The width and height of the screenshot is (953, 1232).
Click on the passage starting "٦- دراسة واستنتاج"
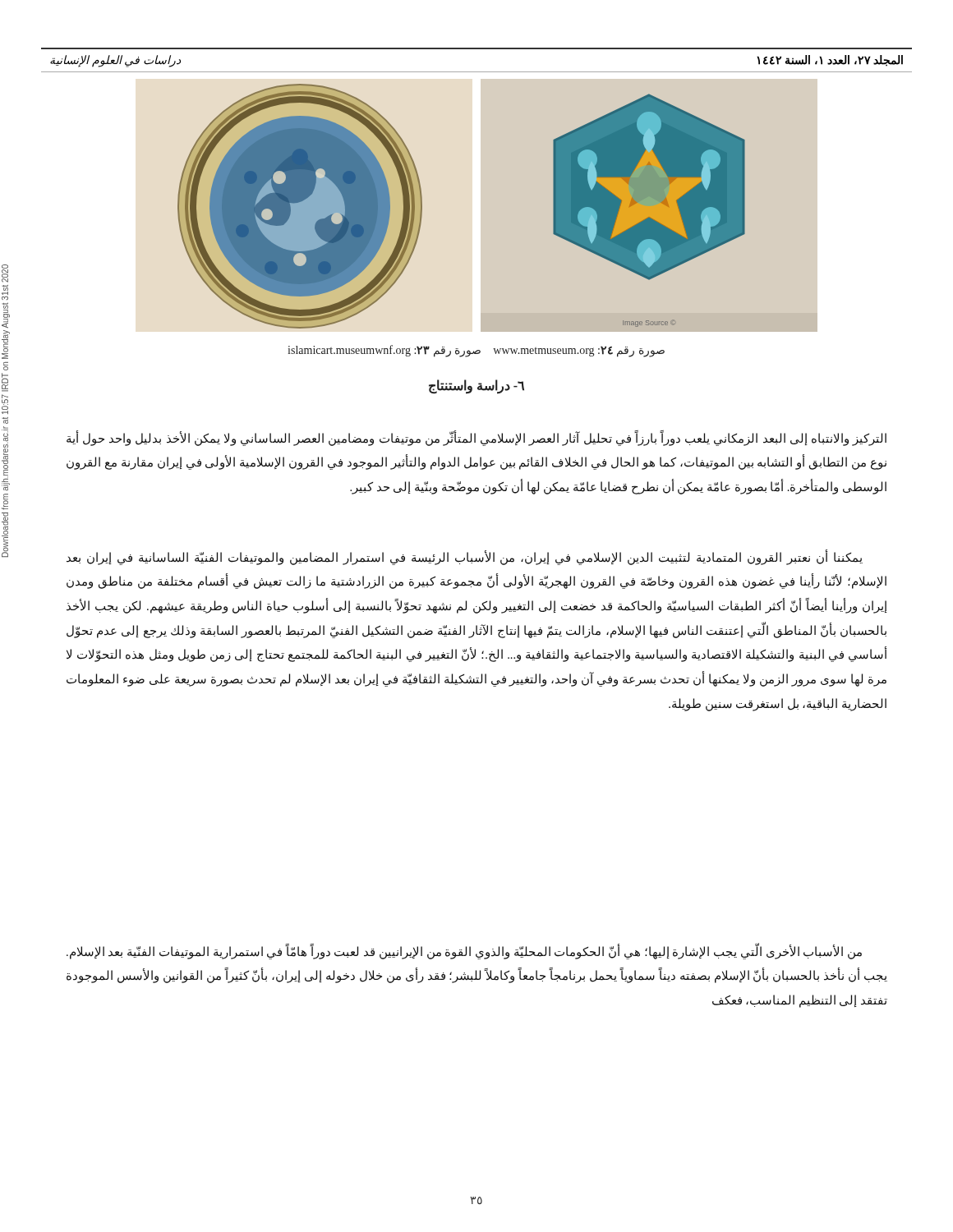click(x=476, y=386)
